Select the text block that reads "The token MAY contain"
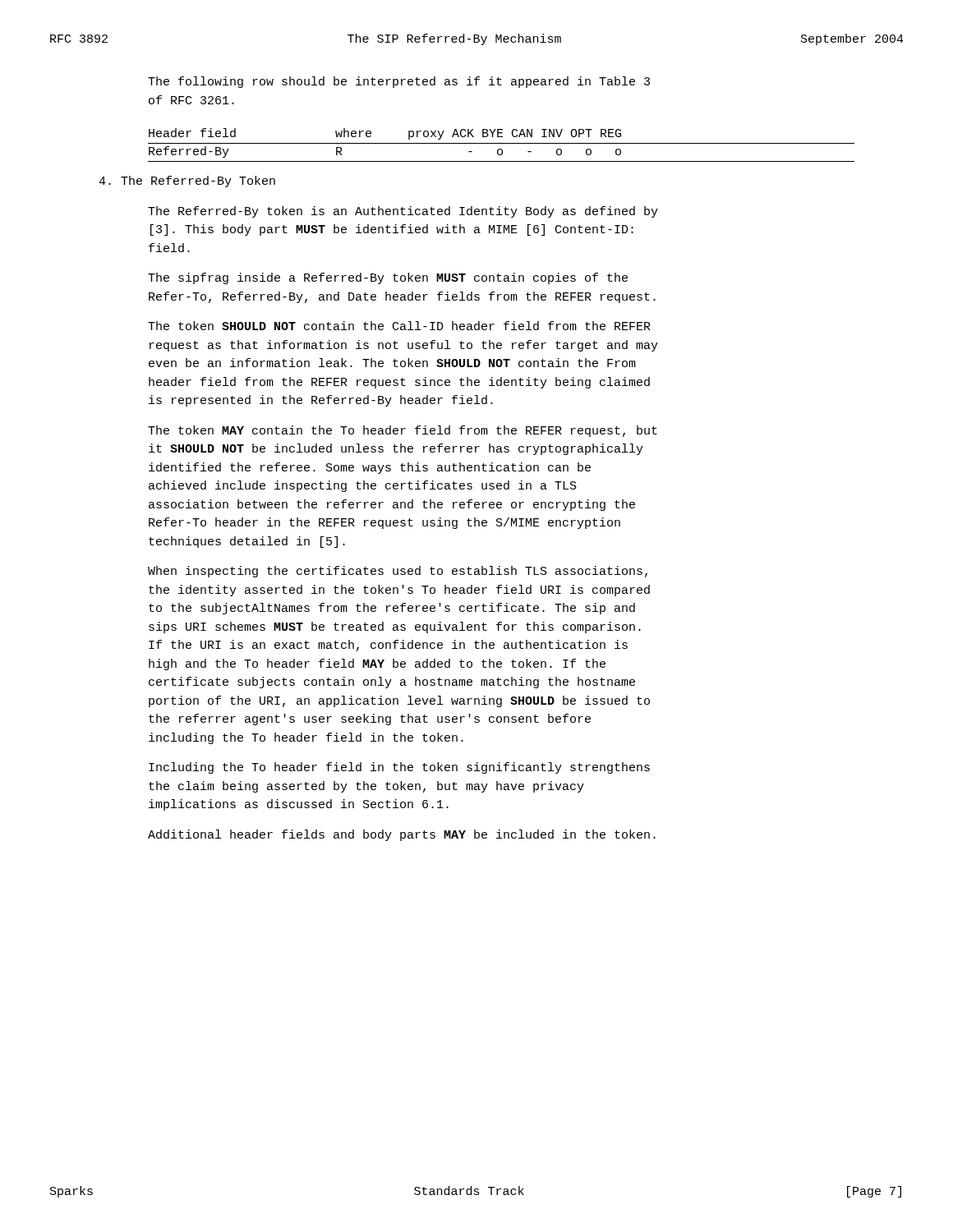 403,487
